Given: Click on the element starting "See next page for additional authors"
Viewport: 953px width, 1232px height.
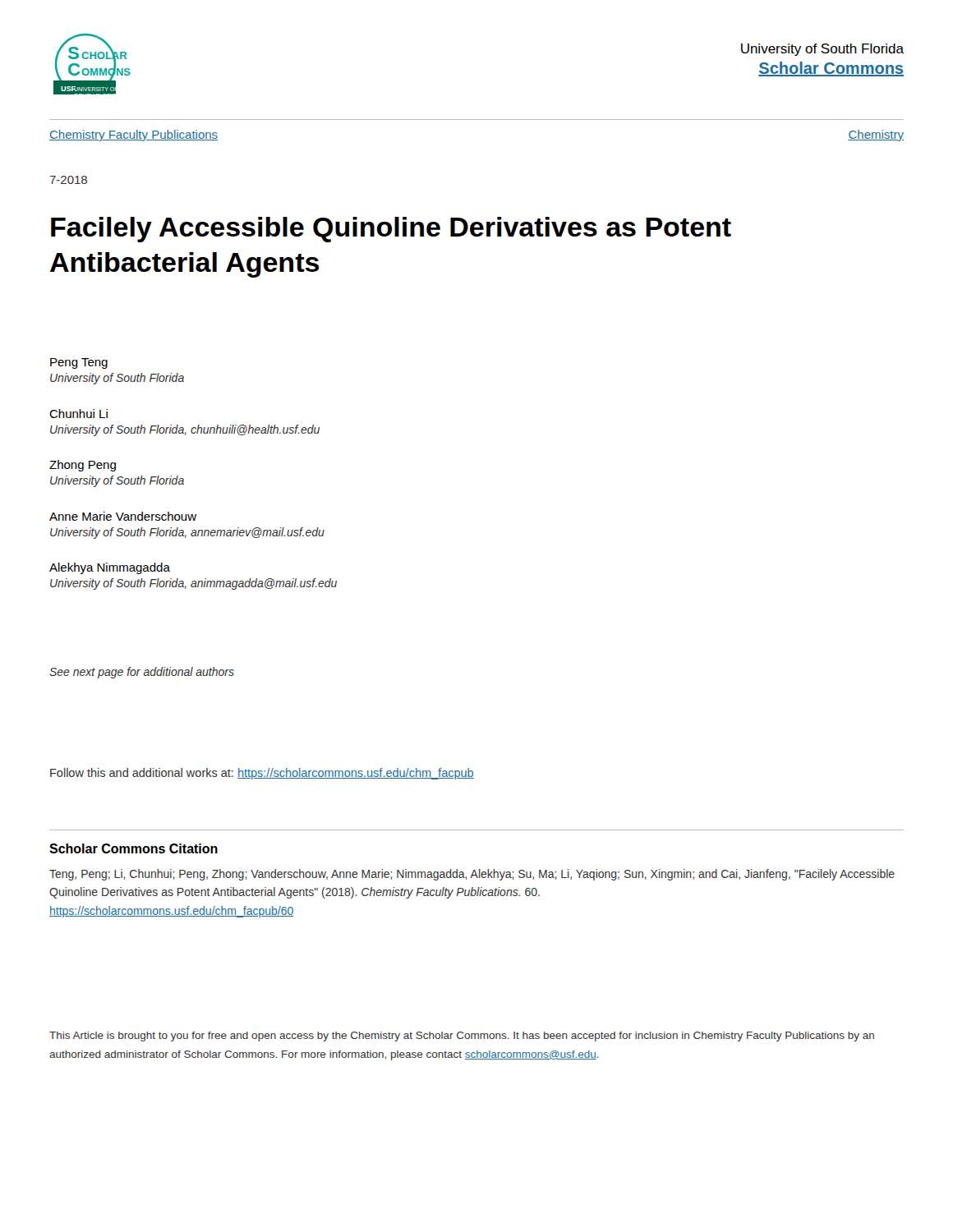Looking at the screenshot, I should pyautogui.click(x=142, y=672).
